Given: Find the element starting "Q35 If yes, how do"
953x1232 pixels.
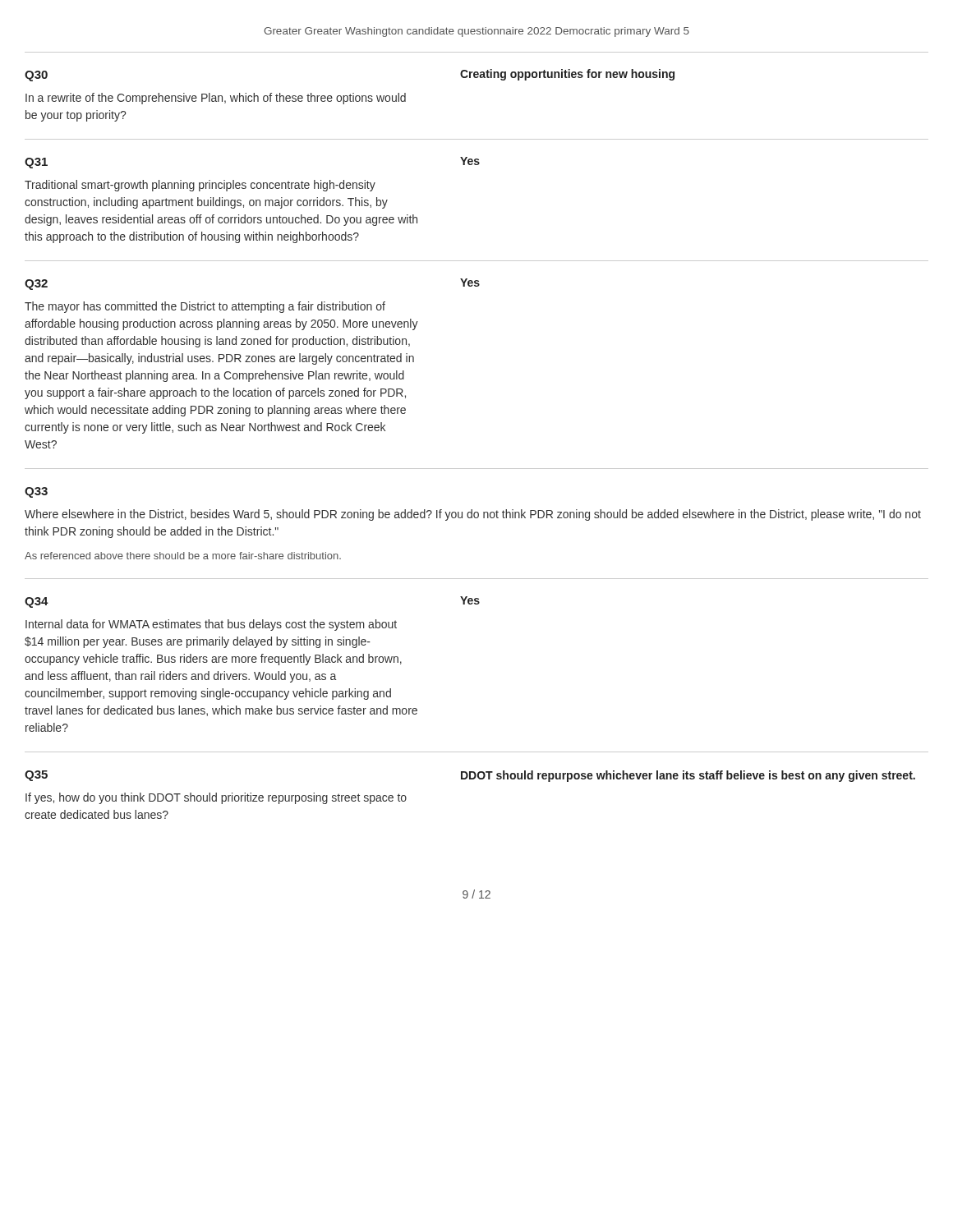Looking at the screenshot, I should pyautogui.click(x=470, y=776).
